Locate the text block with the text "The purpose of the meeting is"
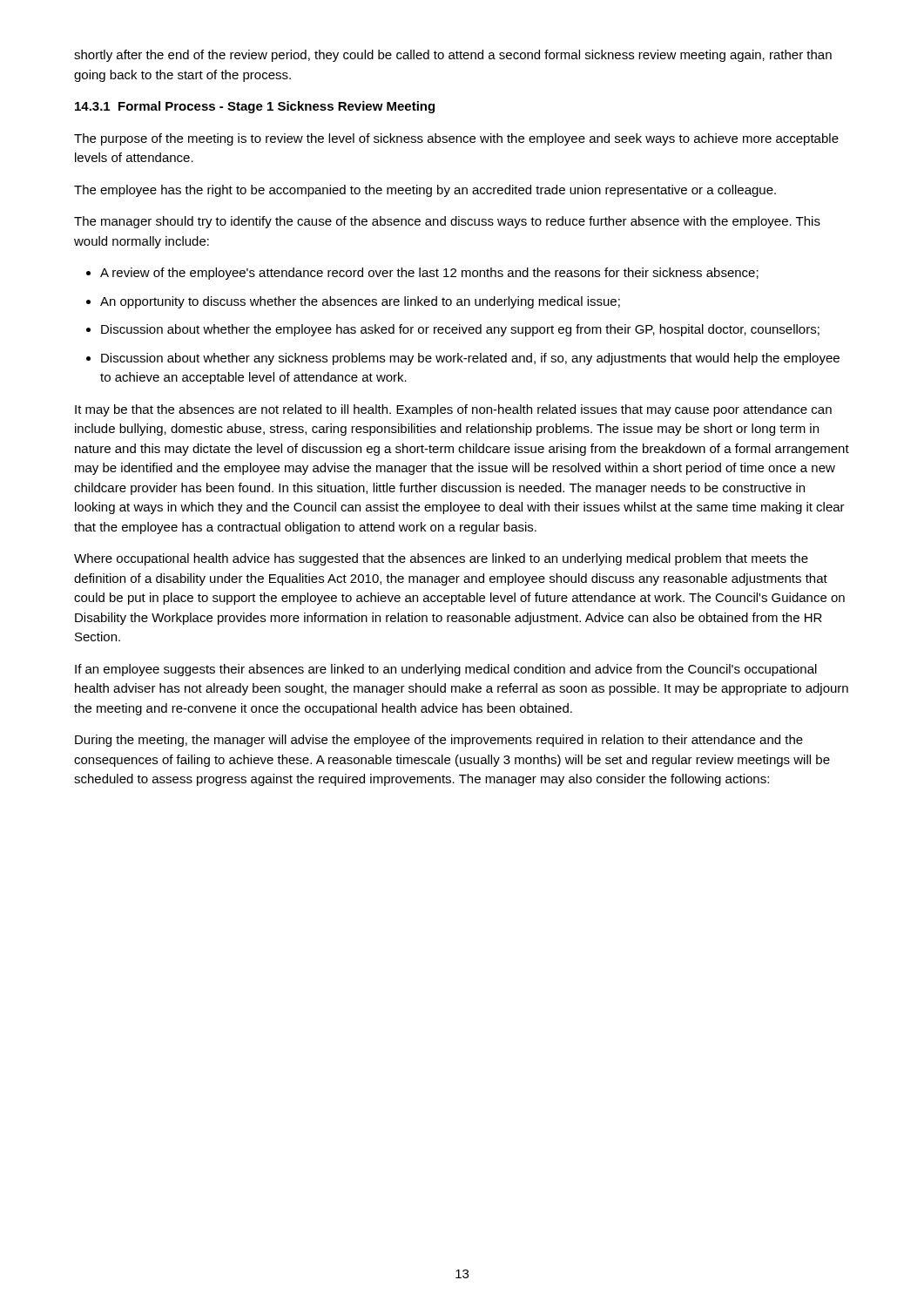Screen dimensions: 1307x924 pos(462,148)
